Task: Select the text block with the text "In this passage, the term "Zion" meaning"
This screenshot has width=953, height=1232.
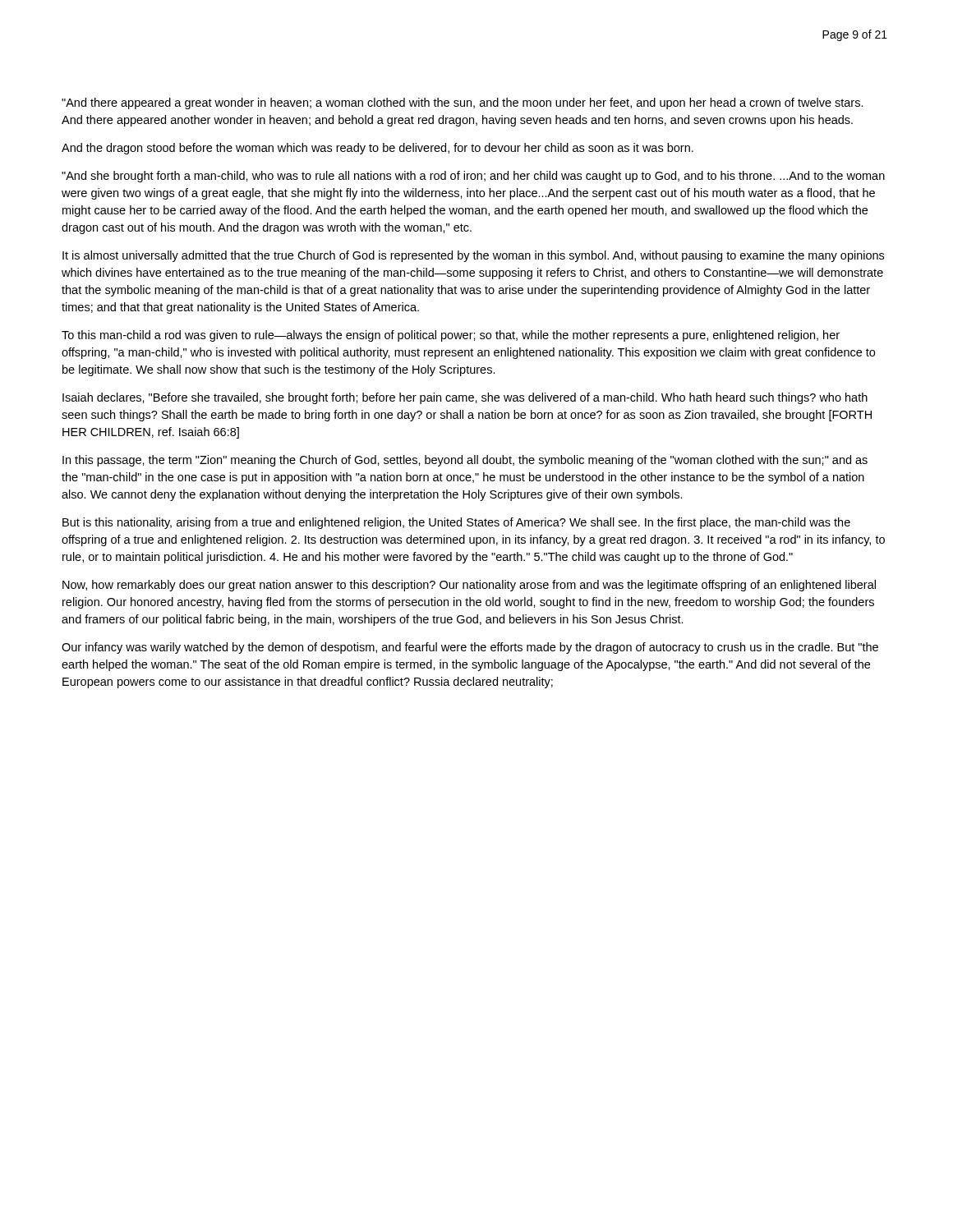Action: 465,477
